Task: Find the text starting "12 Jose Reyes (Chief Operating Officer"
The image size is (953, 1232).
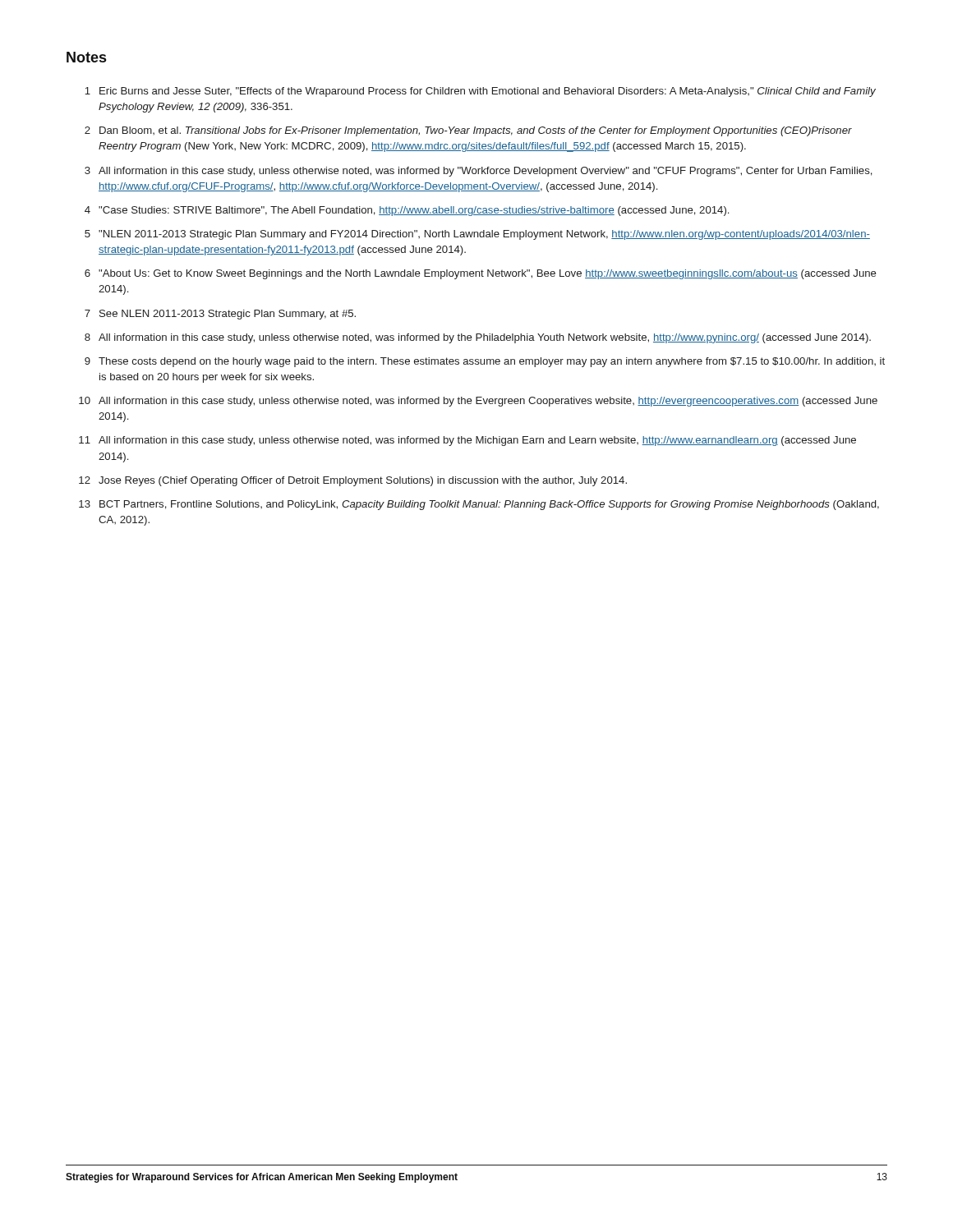Action: pos(476,480)
